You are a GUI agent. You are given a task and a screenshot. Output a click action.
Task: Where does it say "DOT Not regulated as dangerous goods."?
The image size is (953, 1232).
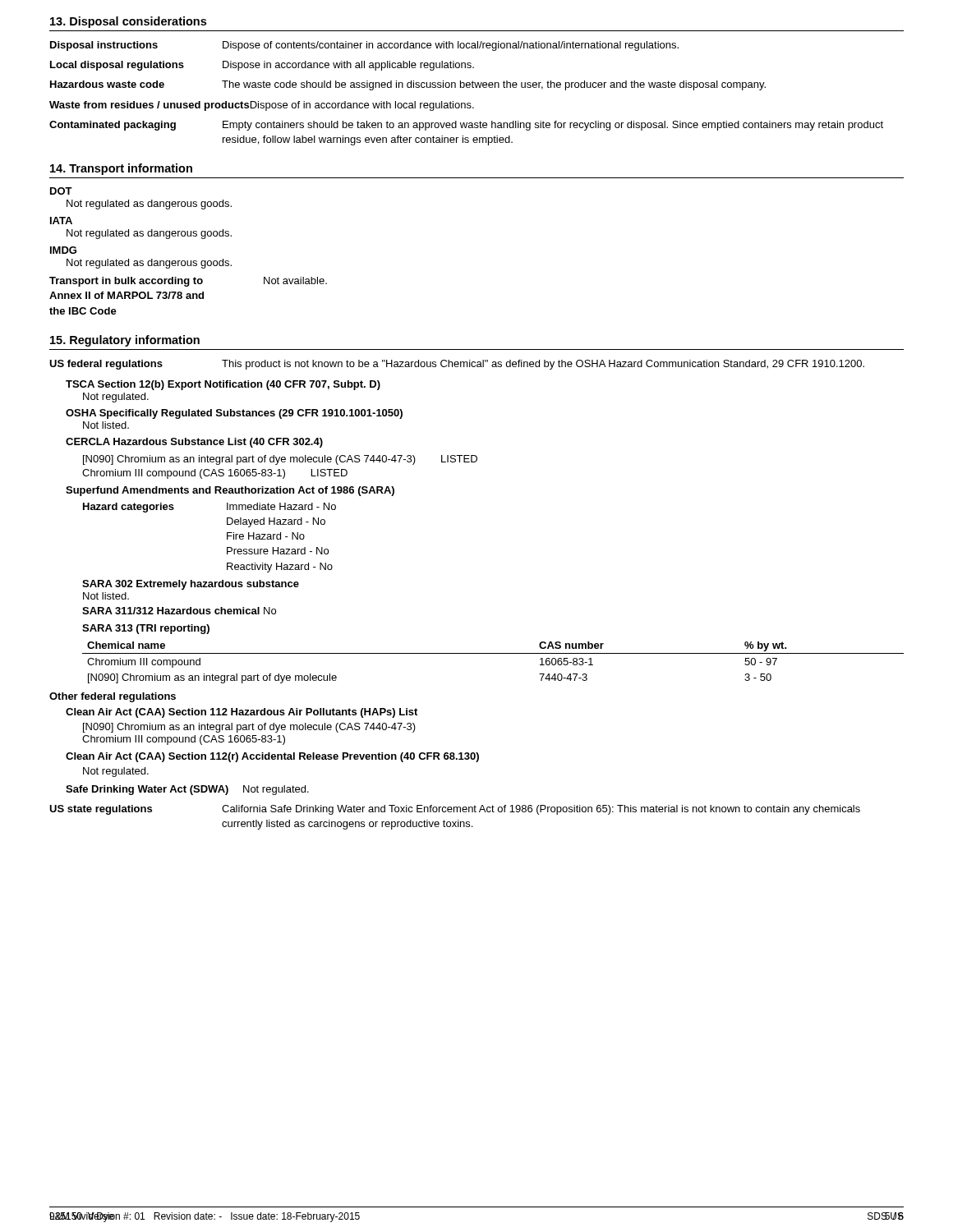[x=61, y=191]
